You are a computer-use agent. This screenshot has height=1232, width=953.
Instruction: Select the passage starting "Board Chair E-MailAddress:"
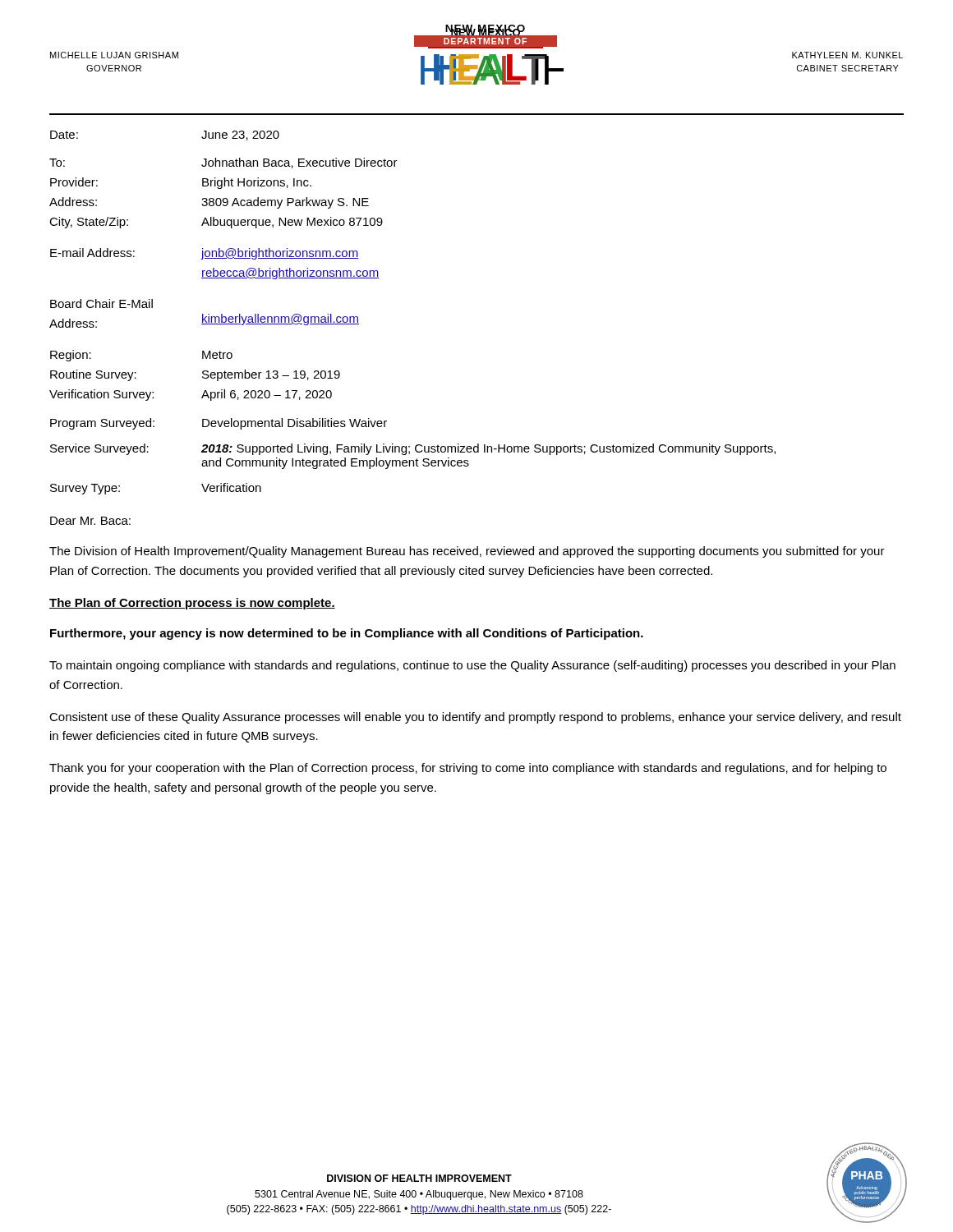tap(101, 303)
